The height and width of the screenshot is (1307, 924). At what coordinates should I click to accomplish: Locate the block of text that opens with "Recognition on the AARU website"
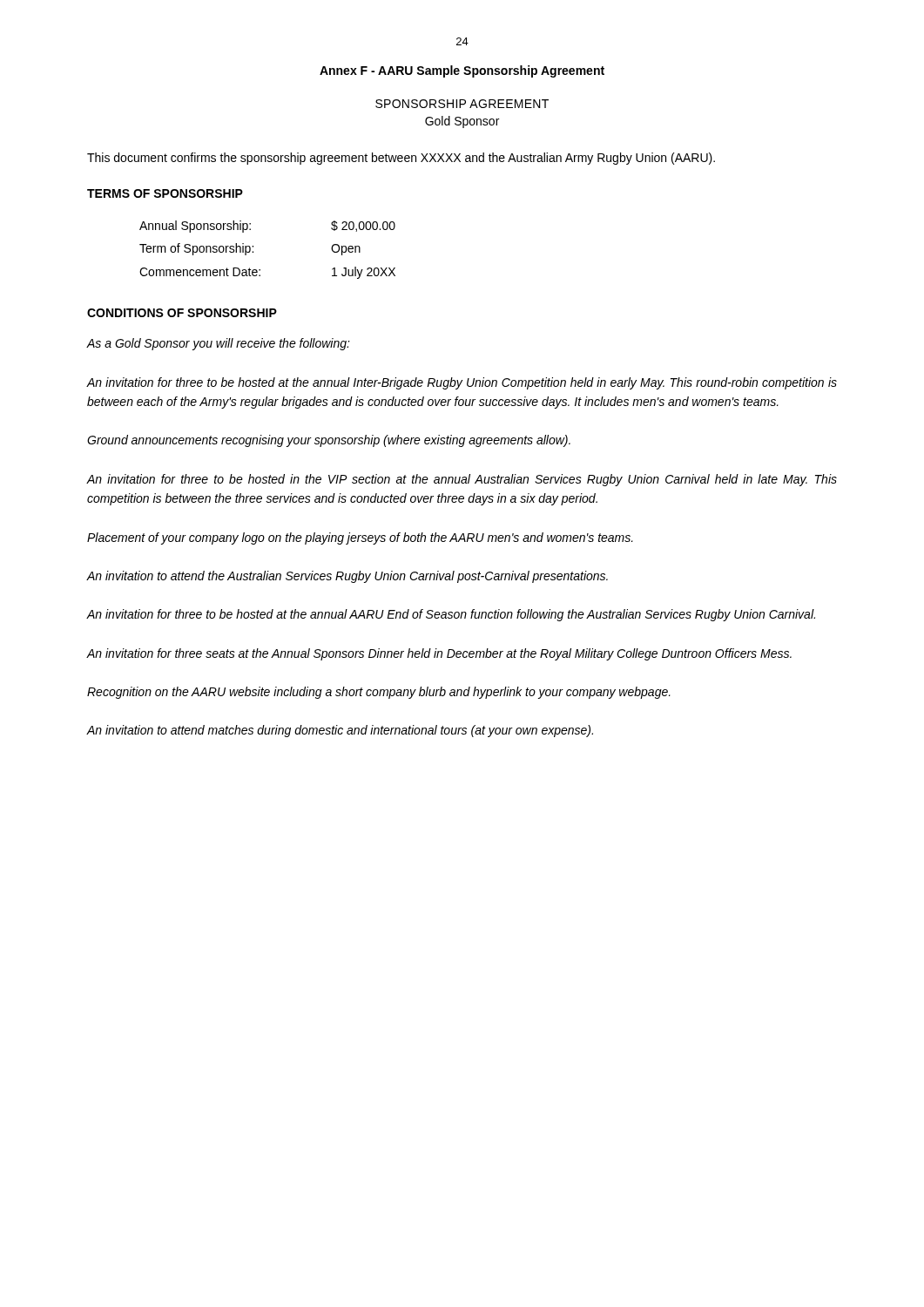pyautogui.click(x=379, y=692)
